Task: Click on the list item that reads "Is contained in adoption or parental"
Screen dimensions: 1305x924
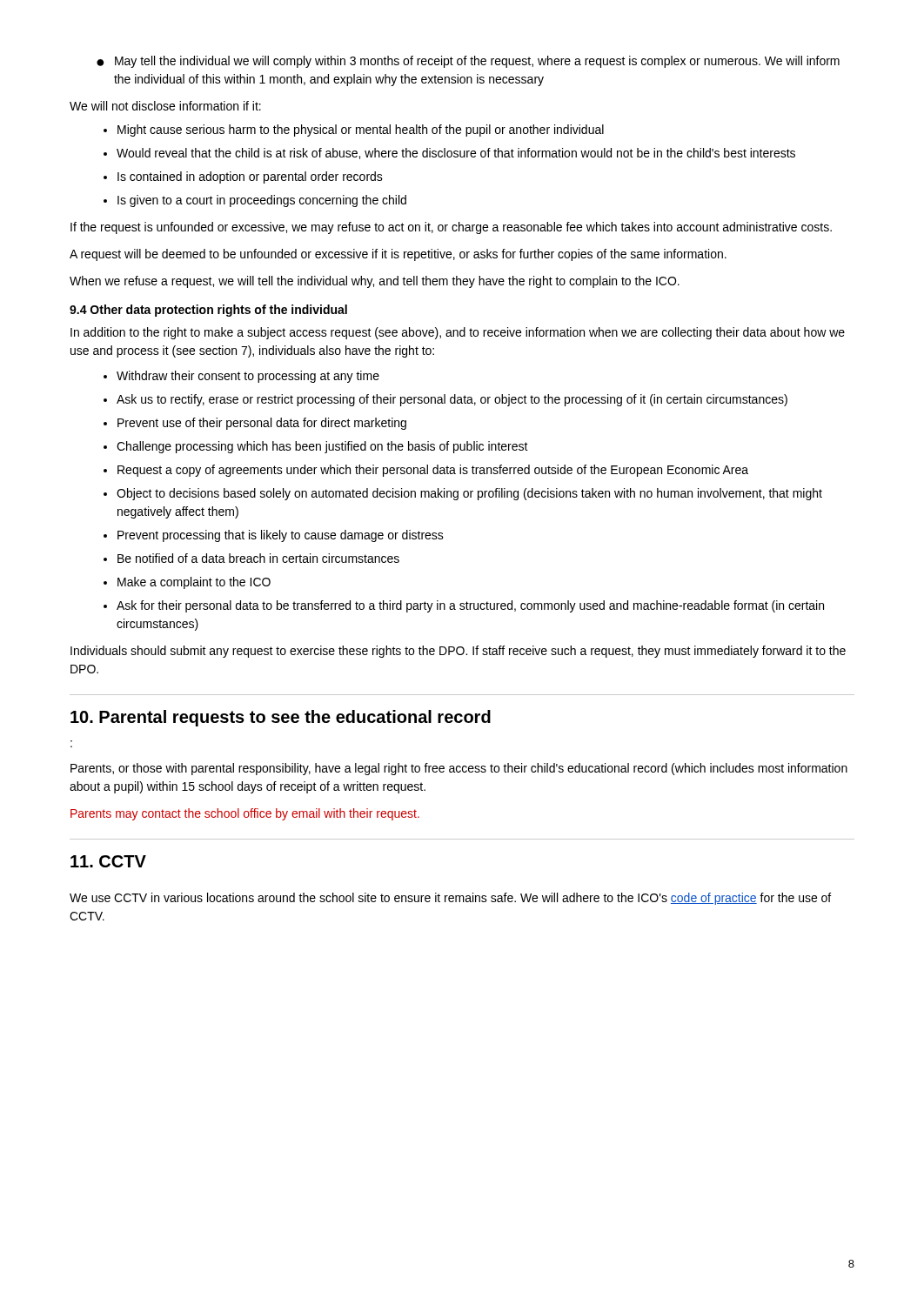Action: click(250, 177)
